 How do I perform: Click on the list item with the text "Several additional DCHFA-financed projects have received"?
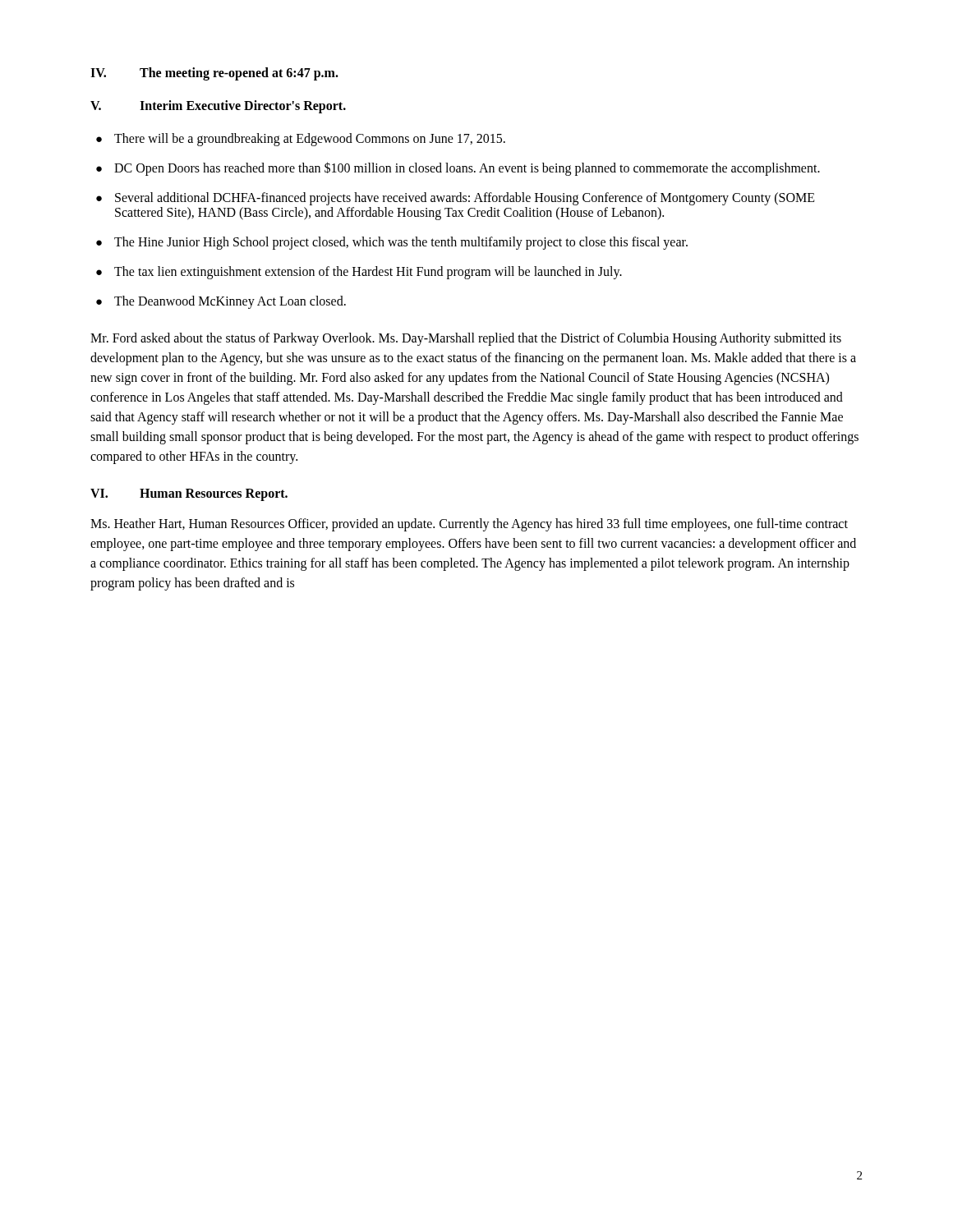[465, 205]
